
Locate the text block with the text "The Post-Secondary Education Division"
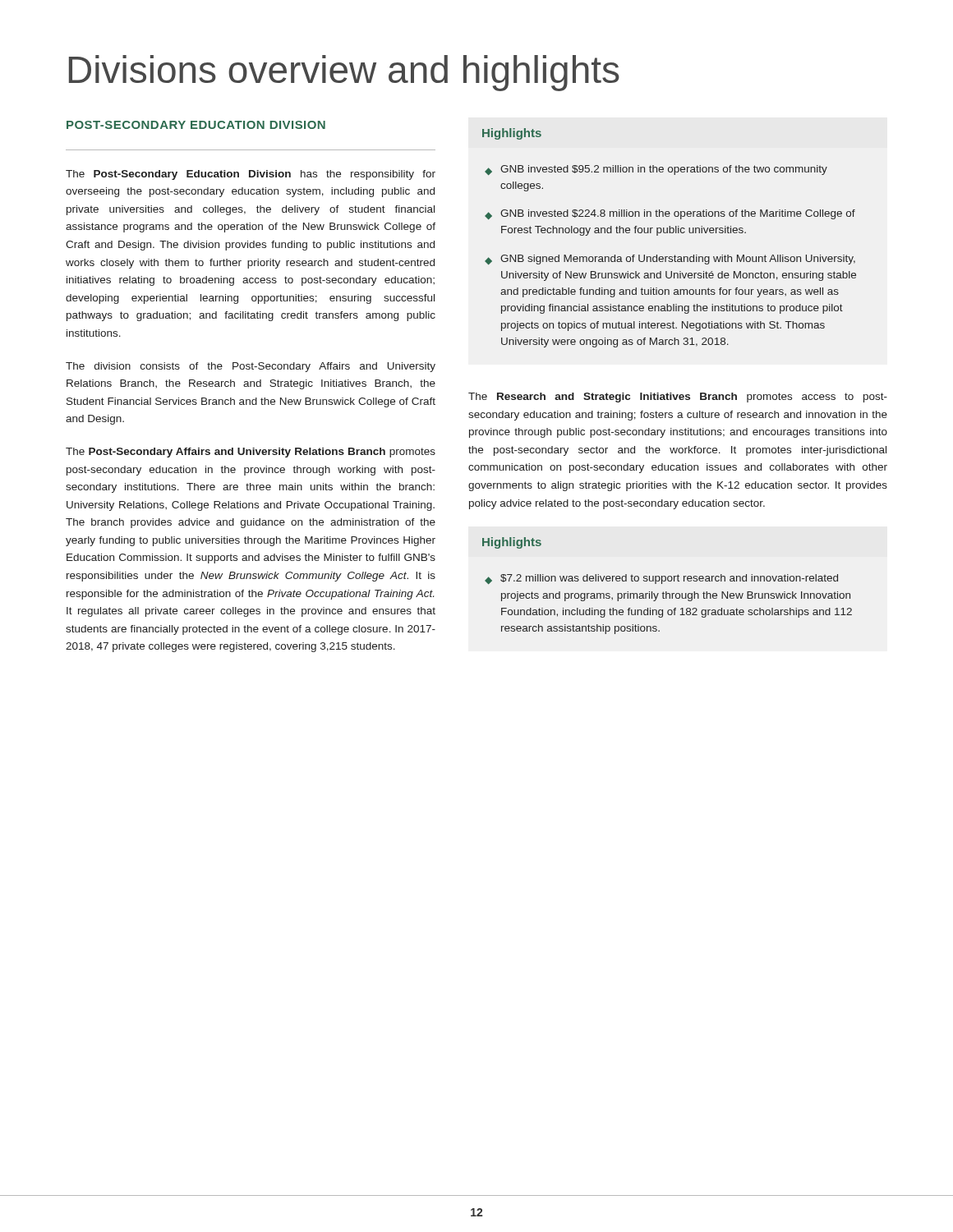tap(251, 253)
